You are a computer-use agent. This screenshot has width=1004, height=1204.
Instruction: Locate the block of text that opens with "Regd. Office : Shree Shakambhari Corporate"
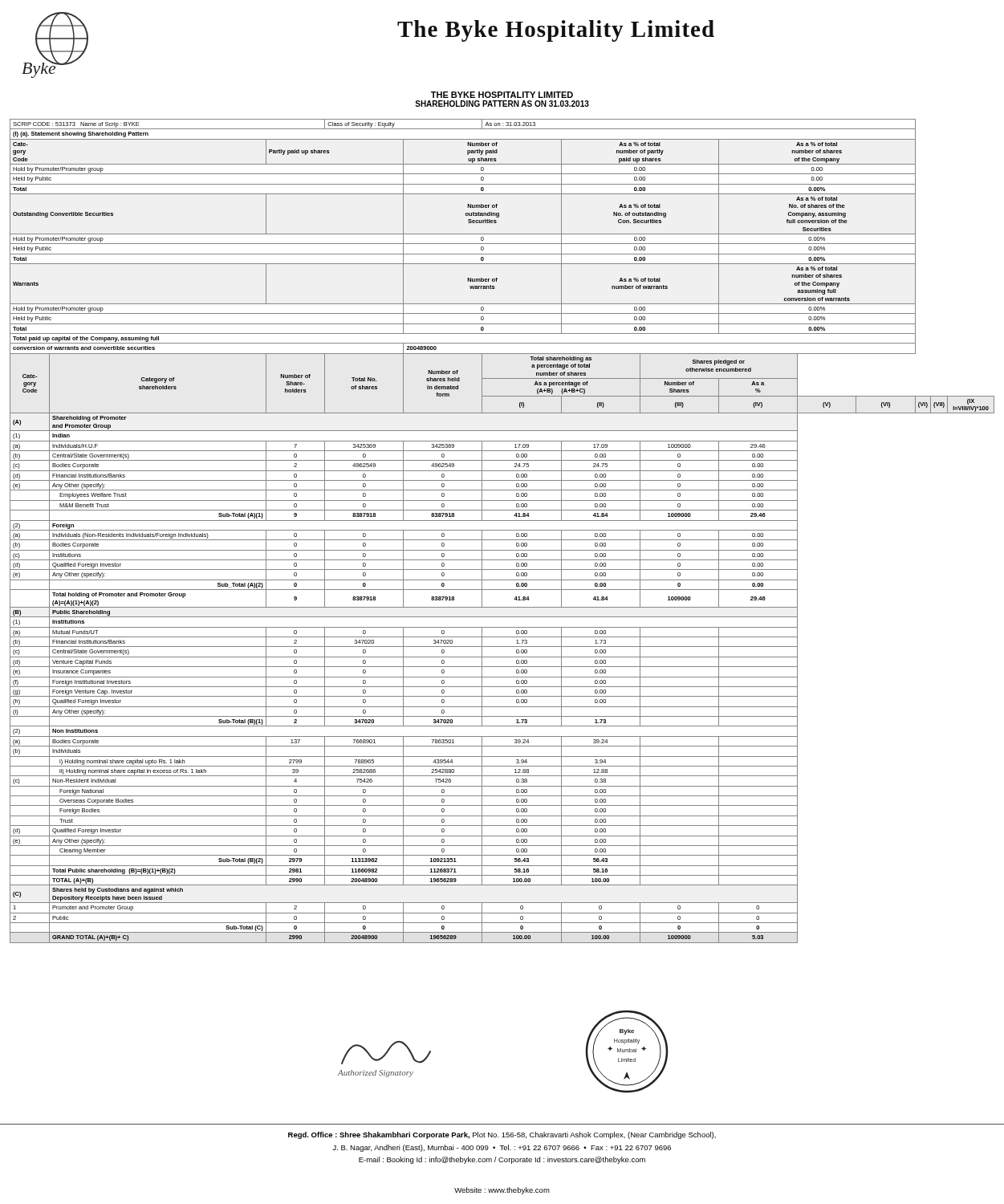tap(502, 1147)
